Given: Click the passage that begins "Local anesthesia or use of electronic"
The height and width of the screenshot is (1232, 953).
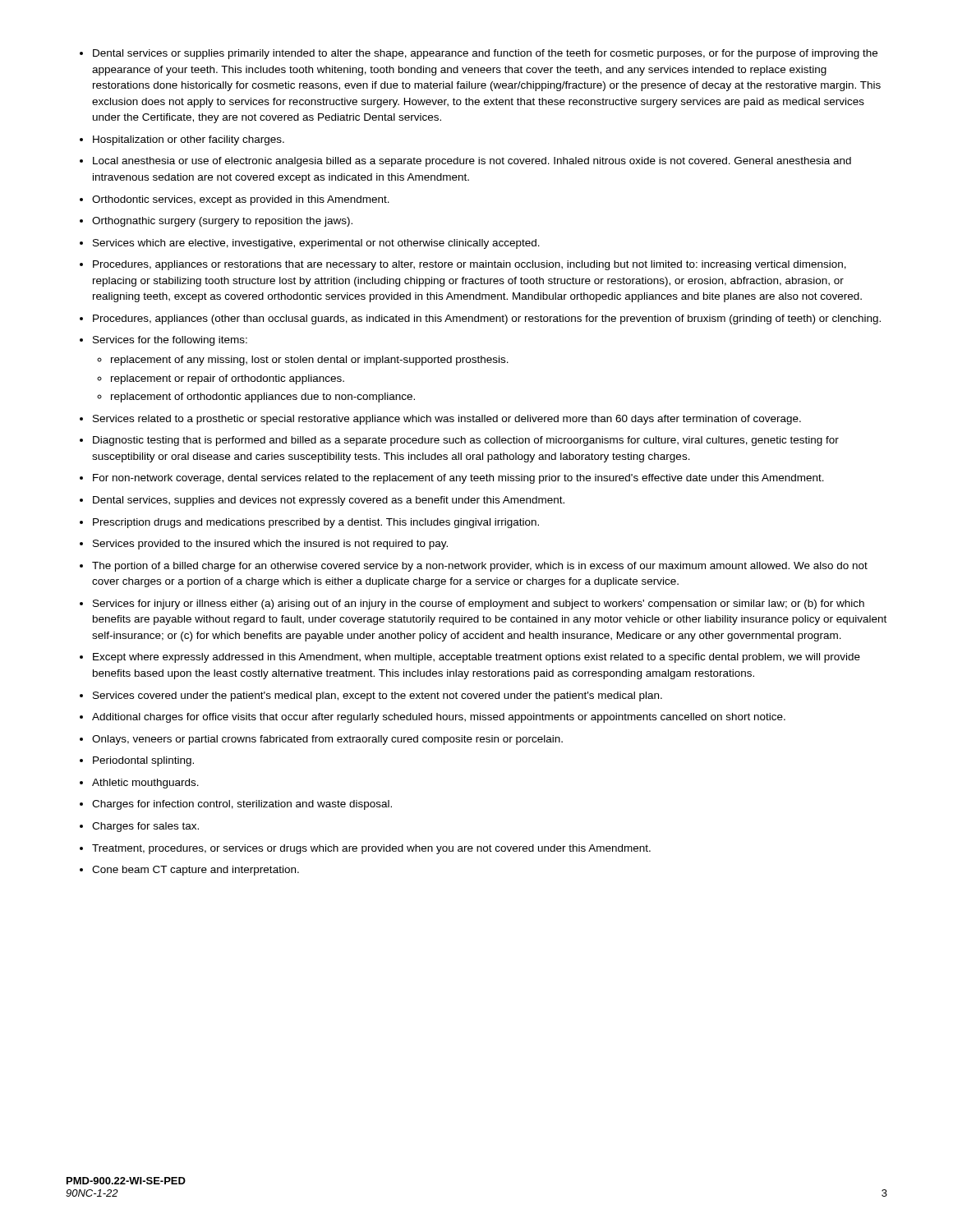Looking at the screenshot, I should (472, 169).
